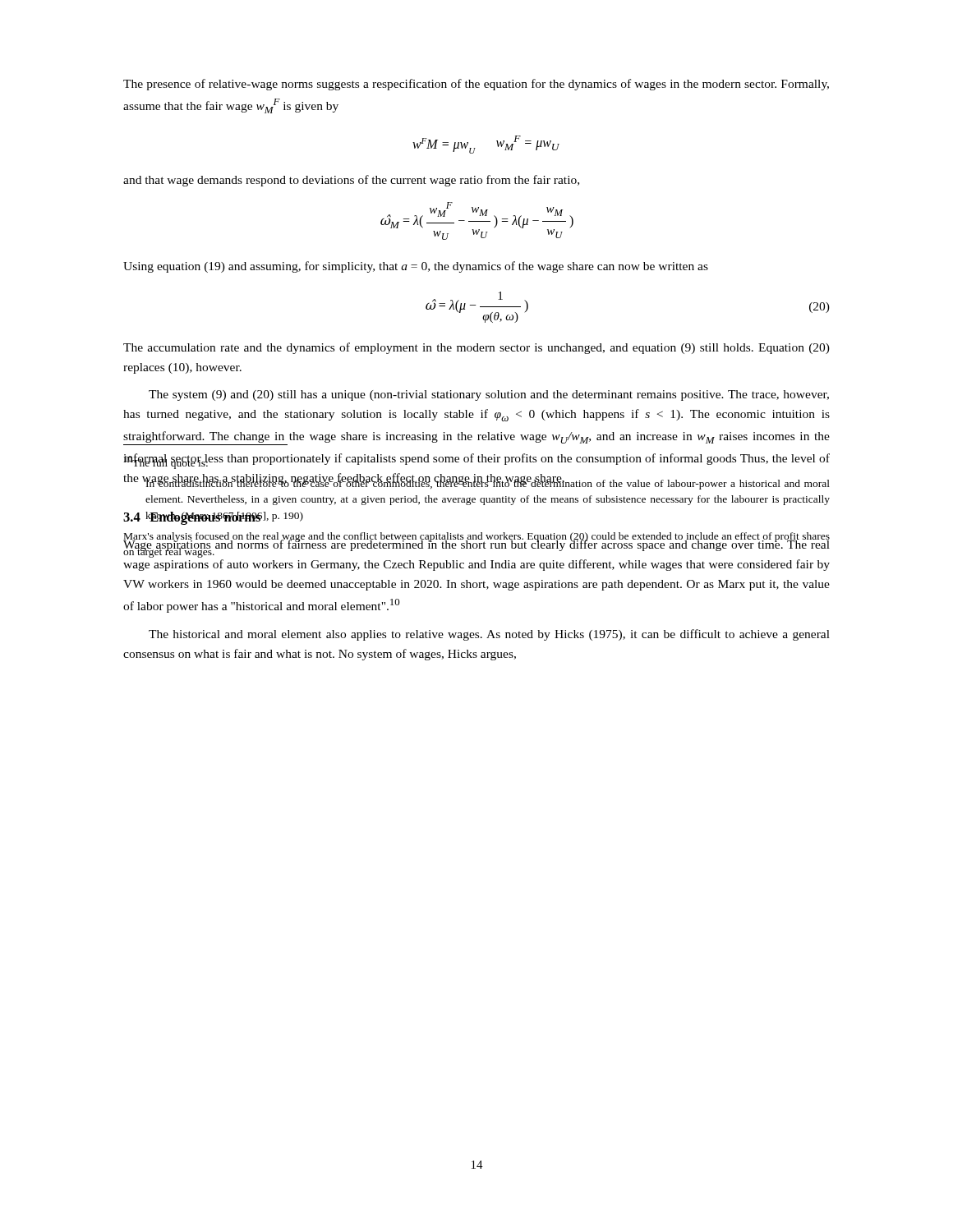Navigate to the passage starting "Using equation (19) and assuming,"
Viewport: 953px width, 1232px height.
tap(476, 266)
